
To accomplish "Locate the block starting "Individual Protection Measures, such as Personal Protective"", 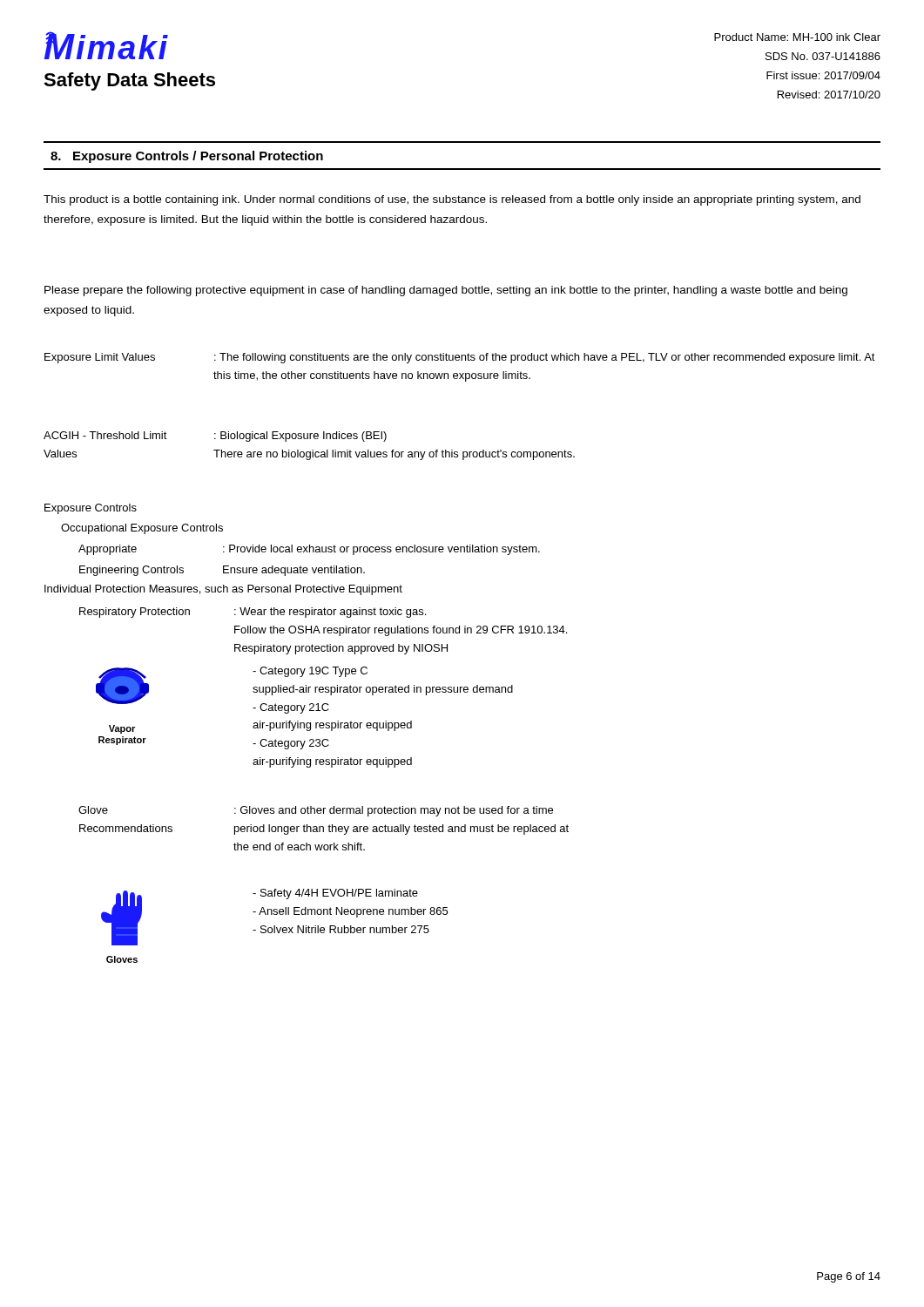I will (223, 589).
